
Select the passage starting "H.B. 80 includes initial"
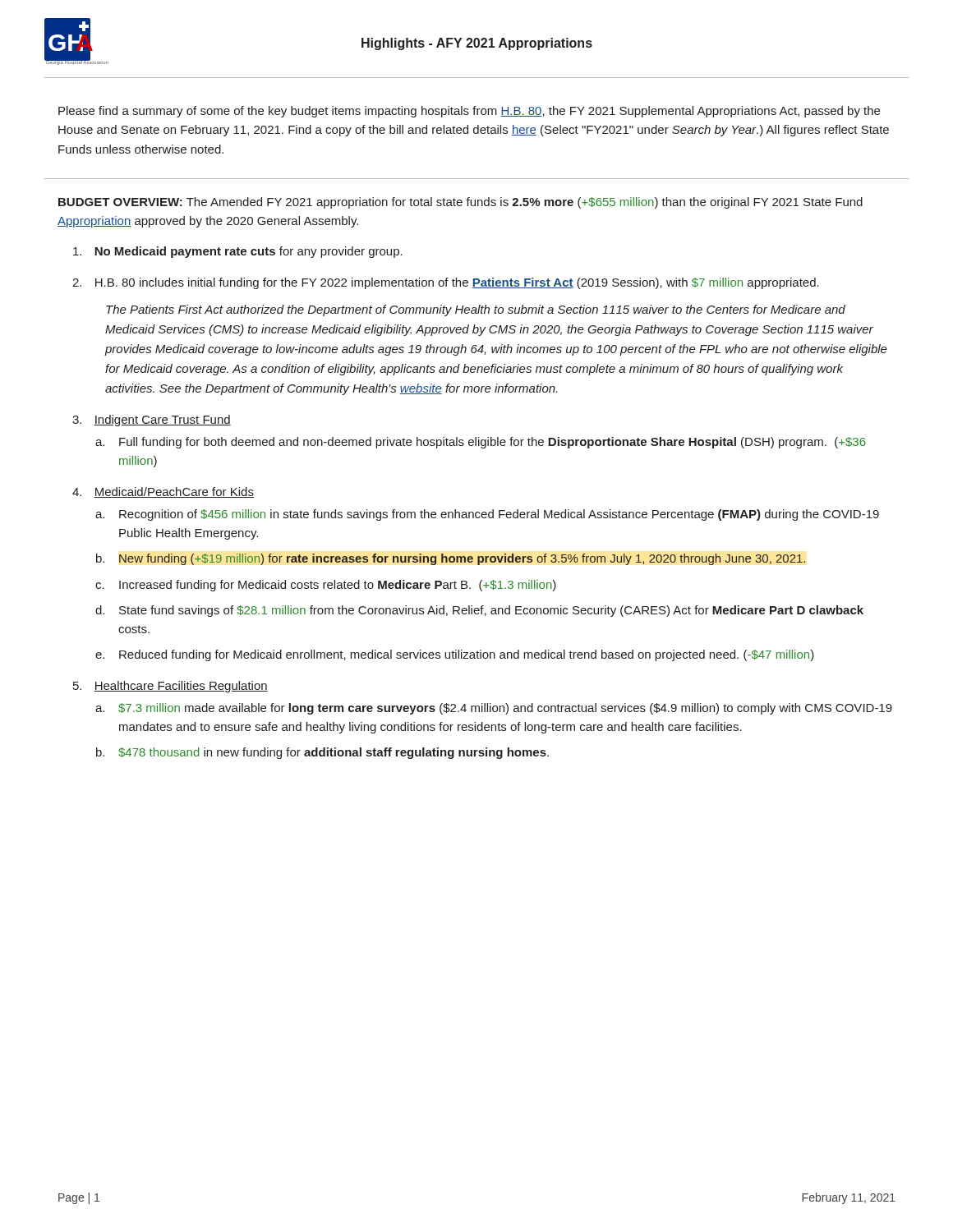pos(457,282)
